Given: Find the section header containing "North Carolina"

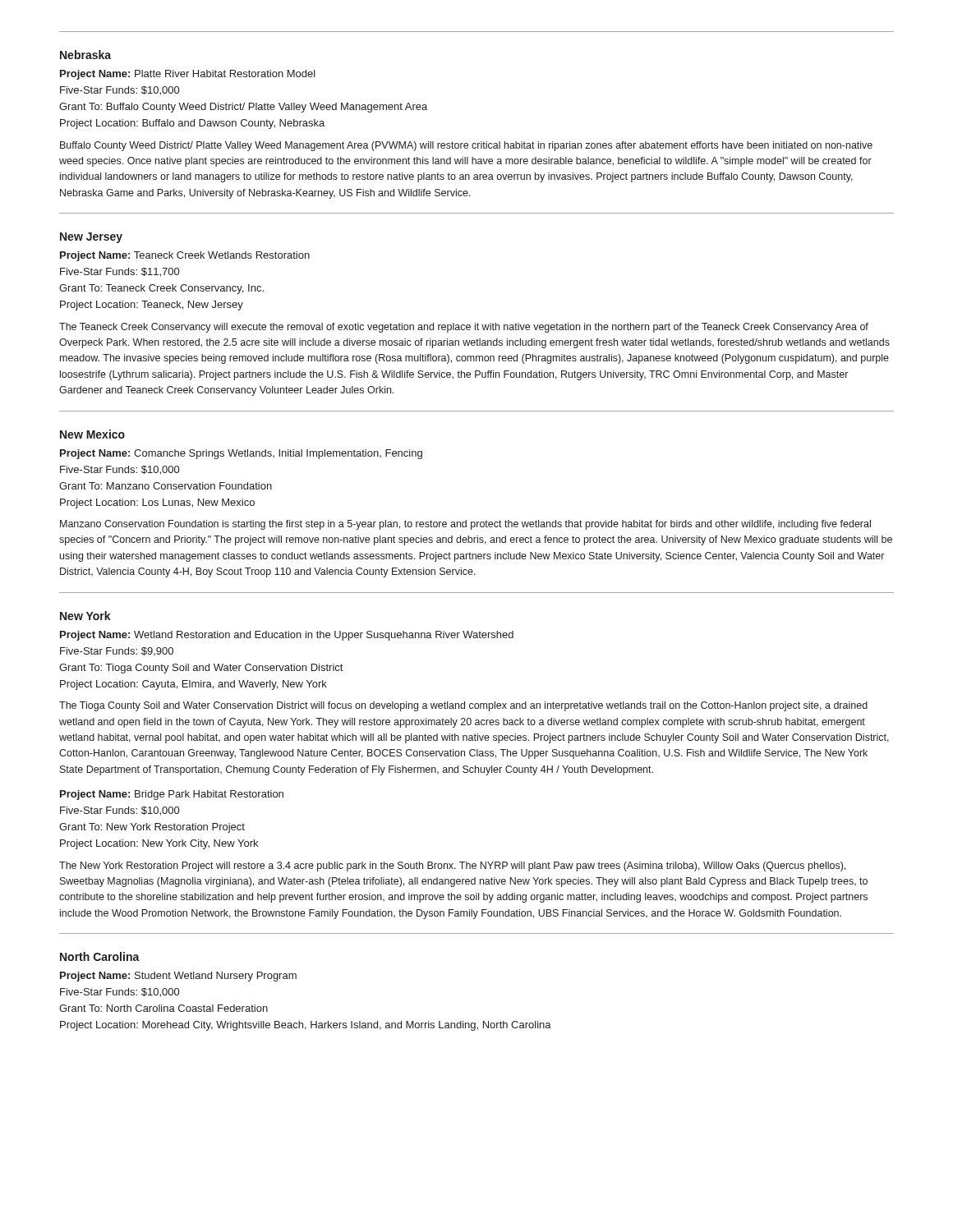Looking at the screenshot, I should coord(100,956).
